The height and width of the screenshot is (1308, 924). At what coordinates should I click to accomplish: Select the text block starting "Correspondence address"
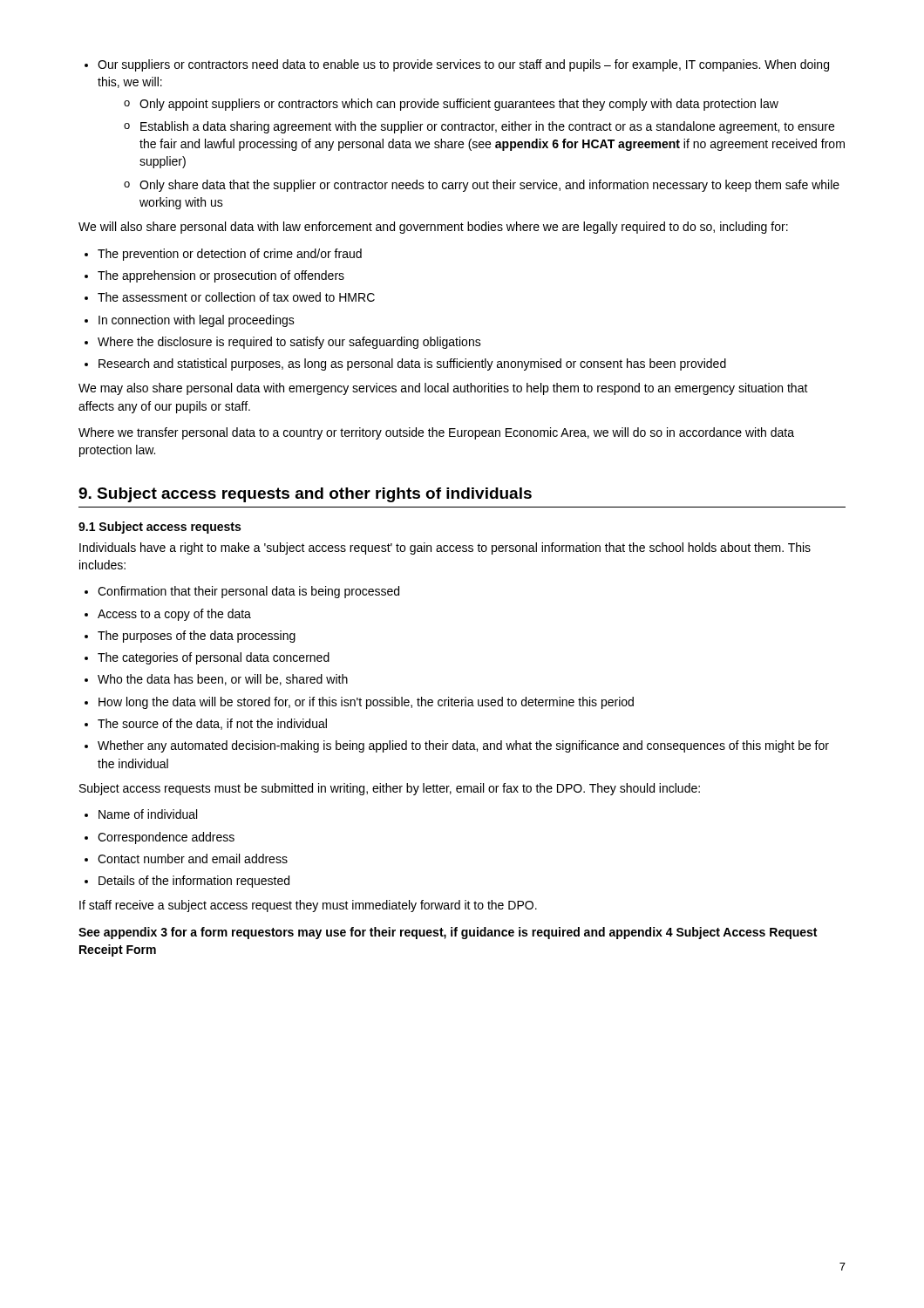tap(166, 838)
